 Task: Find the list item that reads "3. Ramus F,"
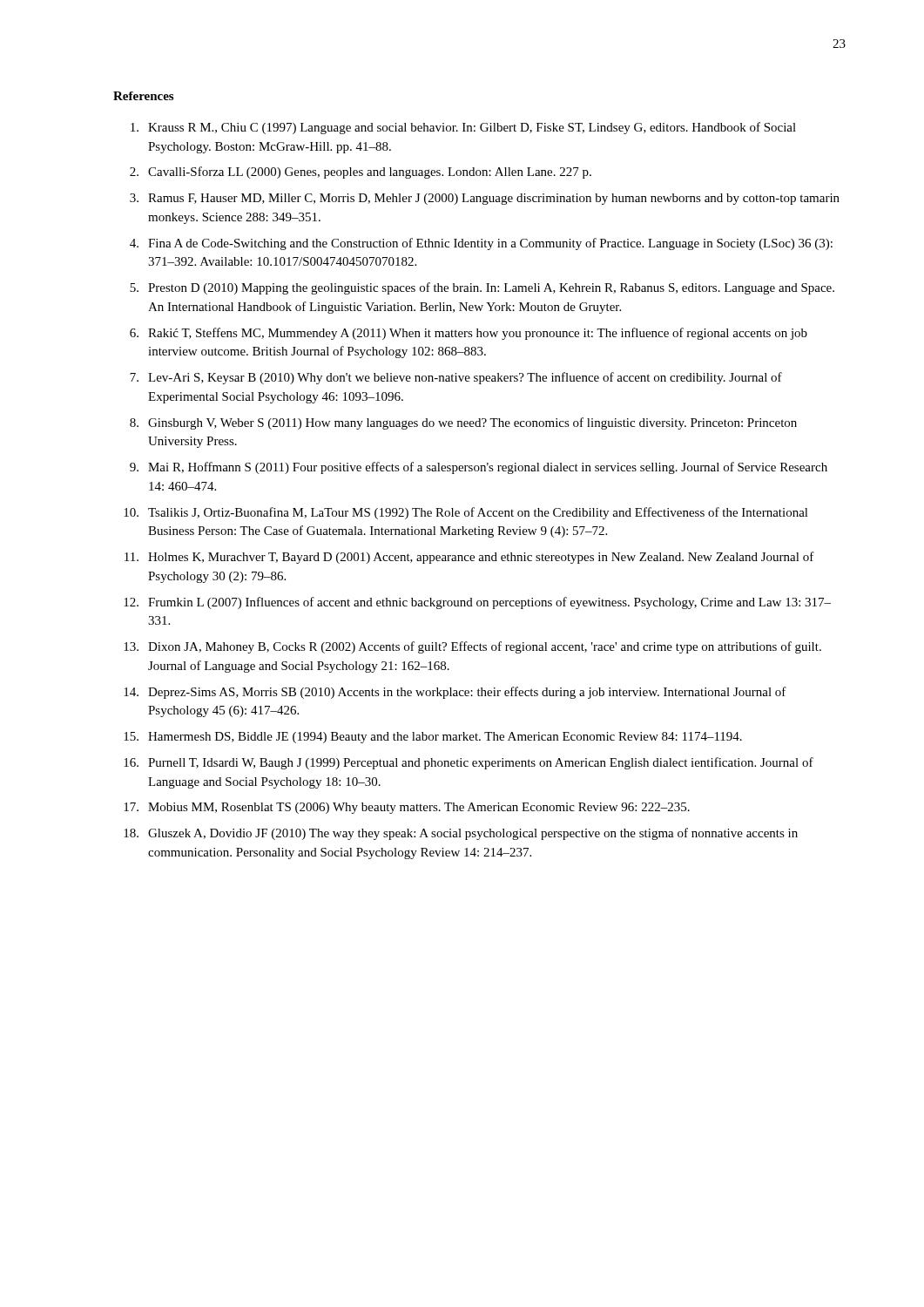point(479,208)
